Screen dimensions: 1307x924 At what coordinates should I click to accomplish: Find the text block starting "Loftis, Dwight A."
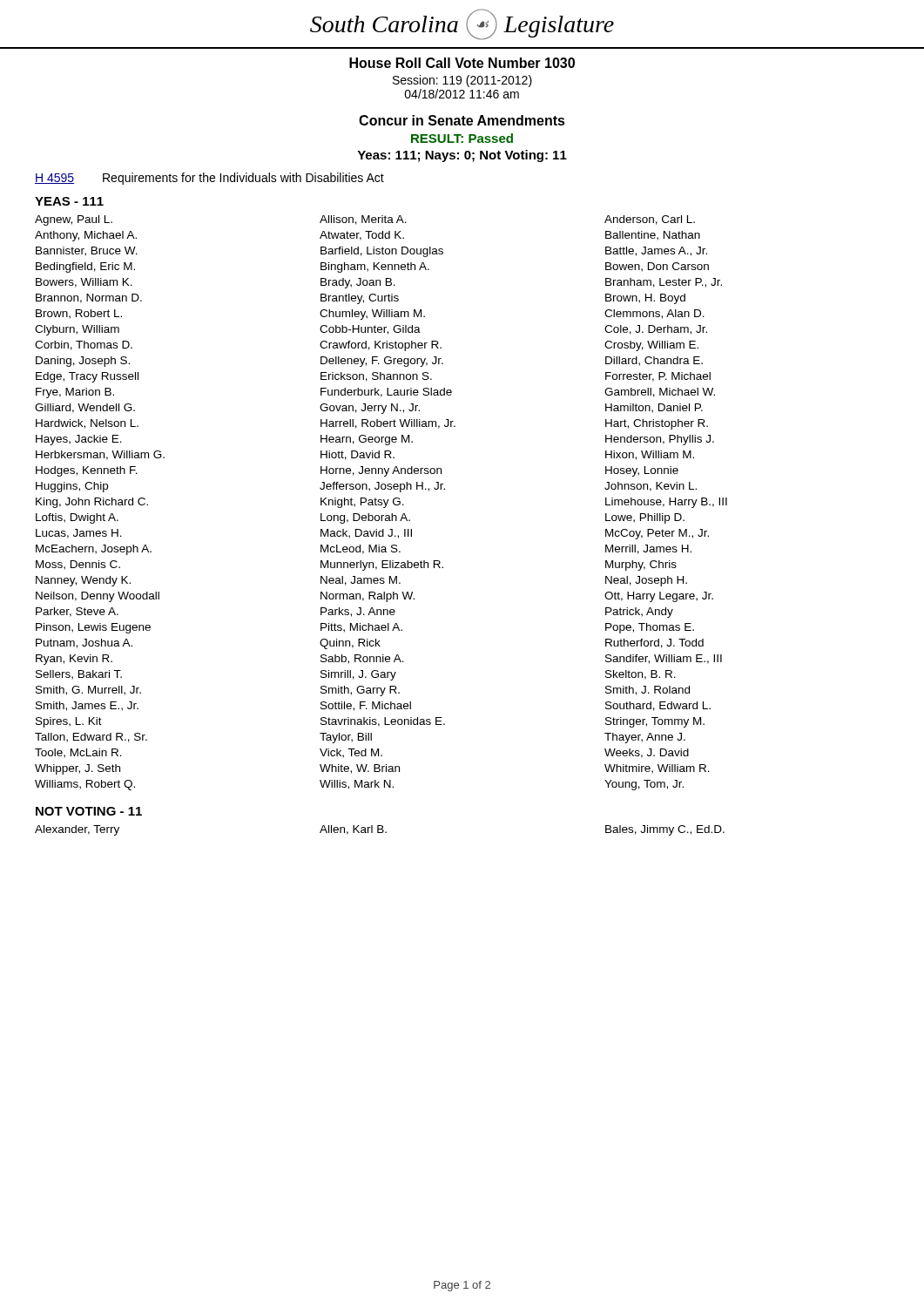coord(77,517)
